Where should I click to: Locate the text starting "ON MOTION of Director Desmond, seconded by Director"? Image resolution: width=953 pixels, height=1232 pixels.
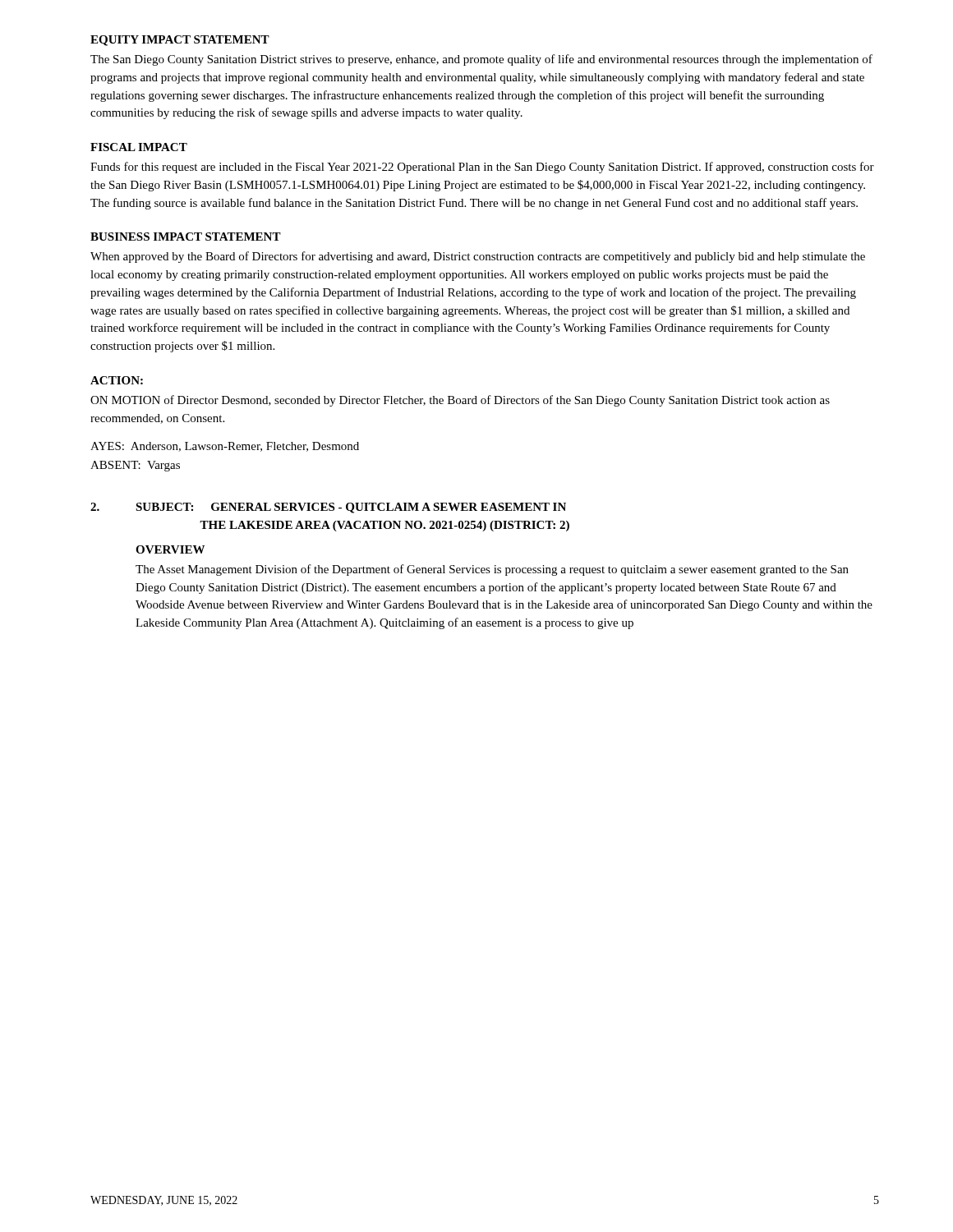[460, 409]
